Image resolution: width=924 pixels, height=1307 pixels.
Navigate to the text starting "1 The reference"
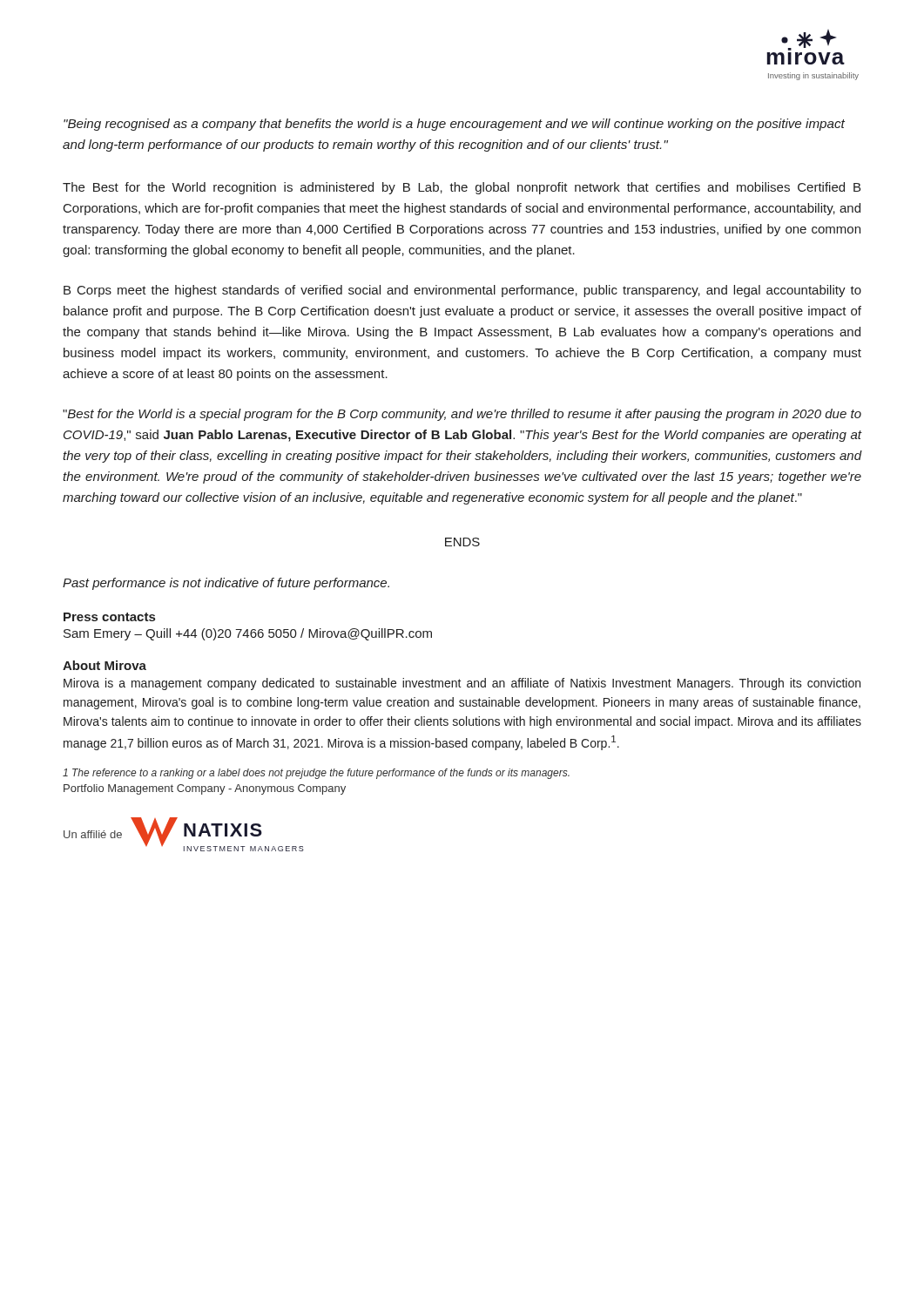pyautogui.click(x=462, y=780)
